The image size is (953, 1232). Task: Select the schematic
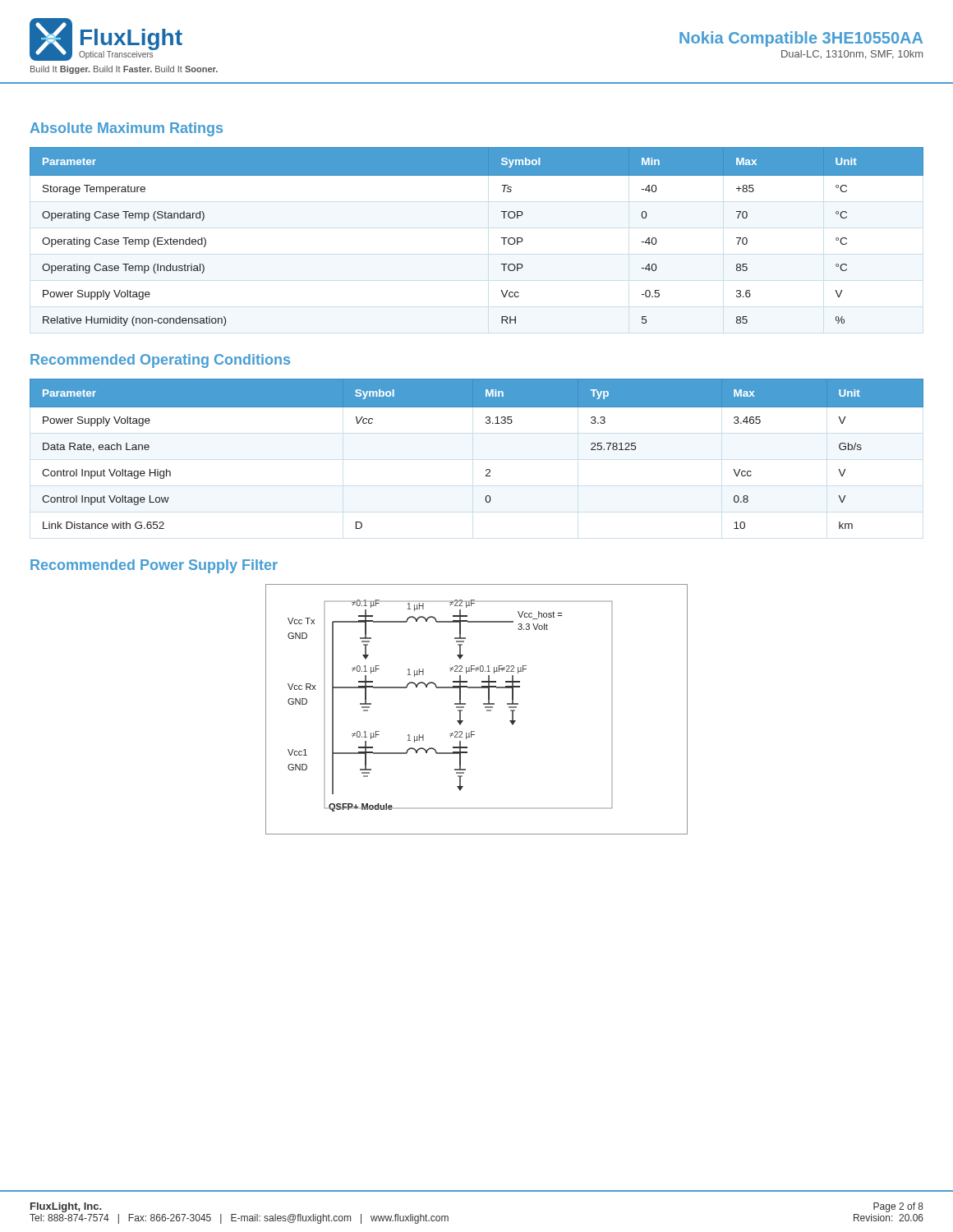tap(476, 709)
